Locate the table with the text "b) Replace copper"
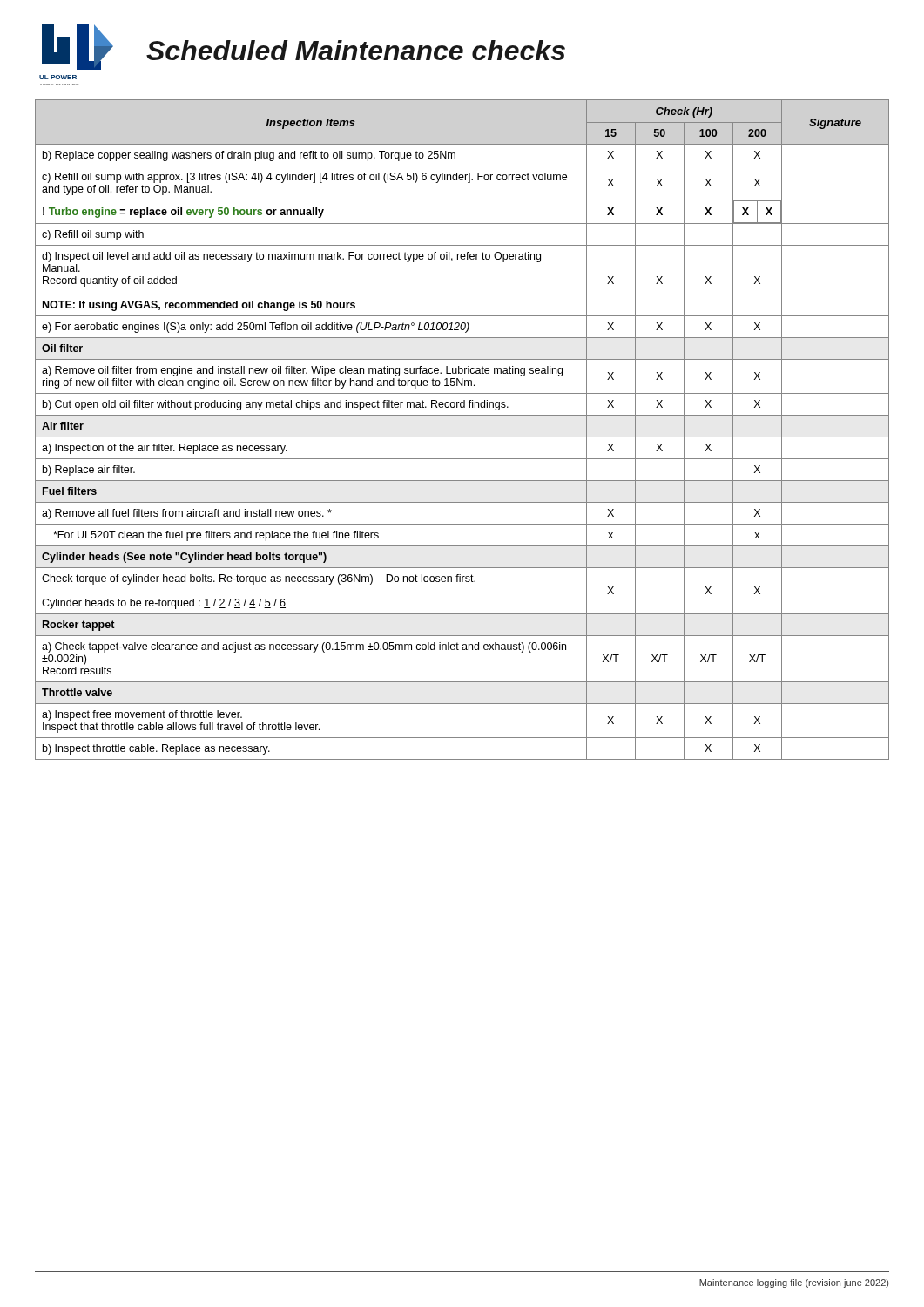Image resolution: width=924 pixels, height=1307 pixels. 462,430
